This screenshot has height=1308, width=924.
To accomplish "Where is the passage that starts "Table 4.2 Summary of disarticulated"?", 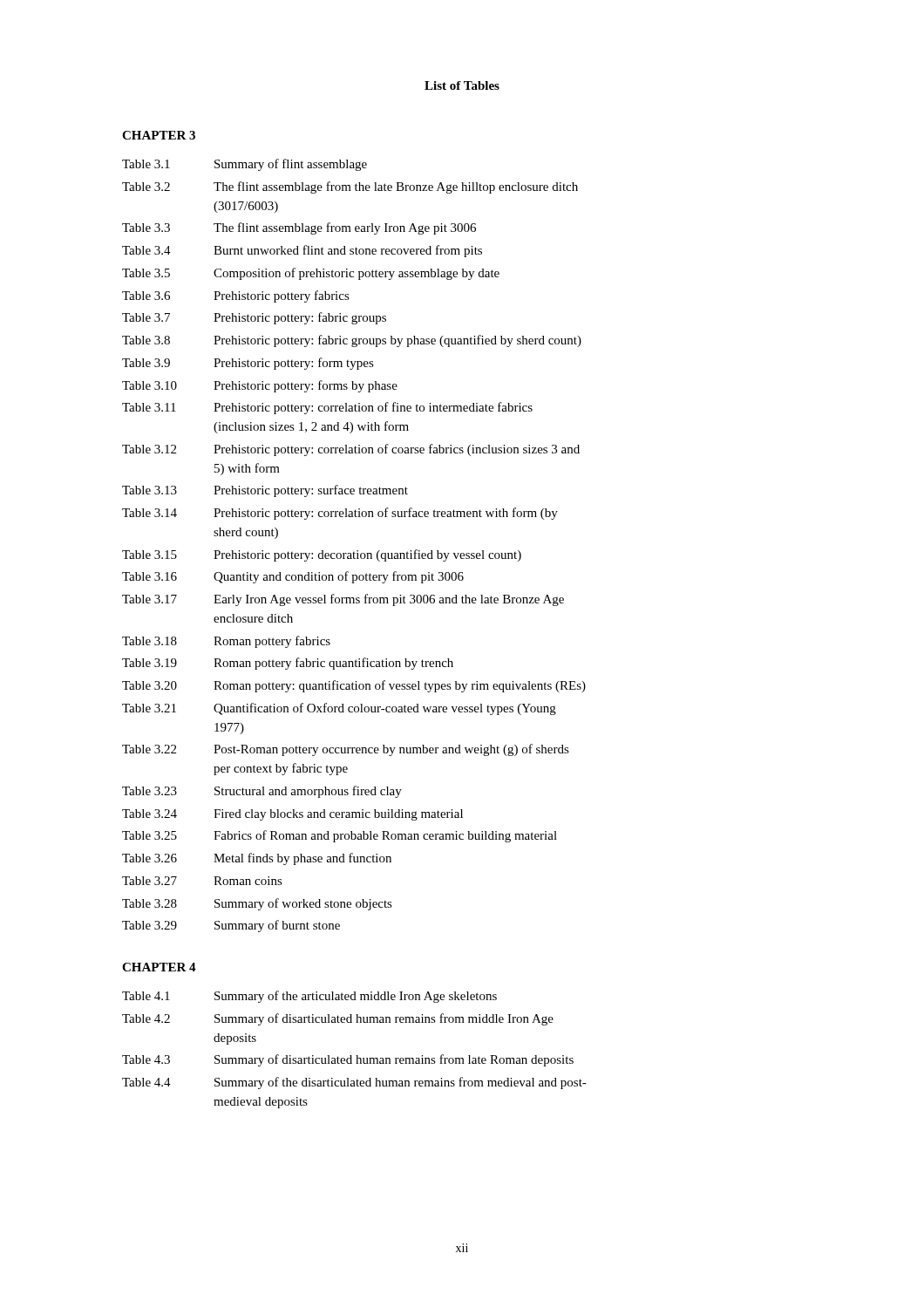I will (x=462, y=1028).
